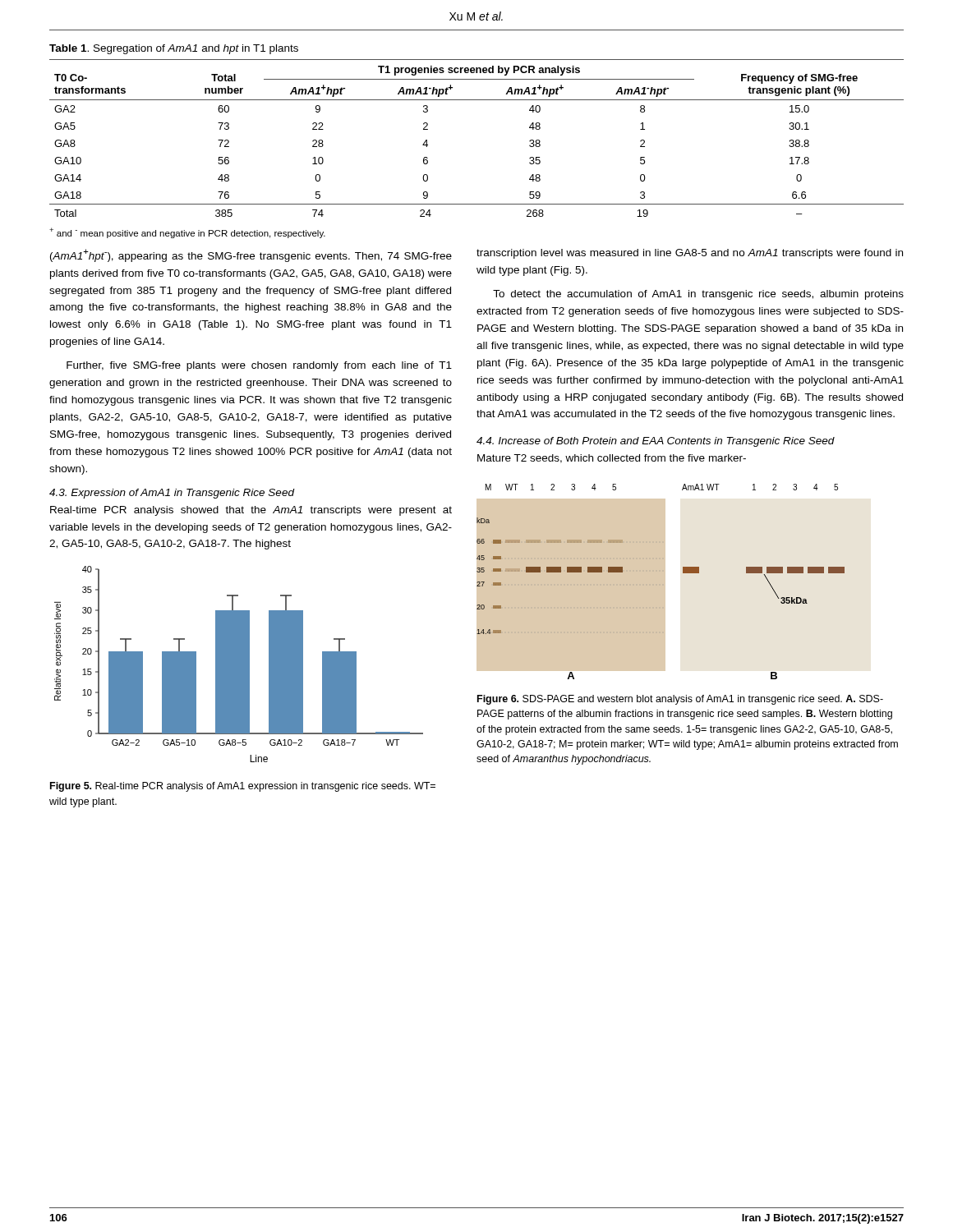Navigate to the passage starting "Figure 6. SDS-PAGE and western"
This screenshot has height=1232, width=953.
(688, 729)
